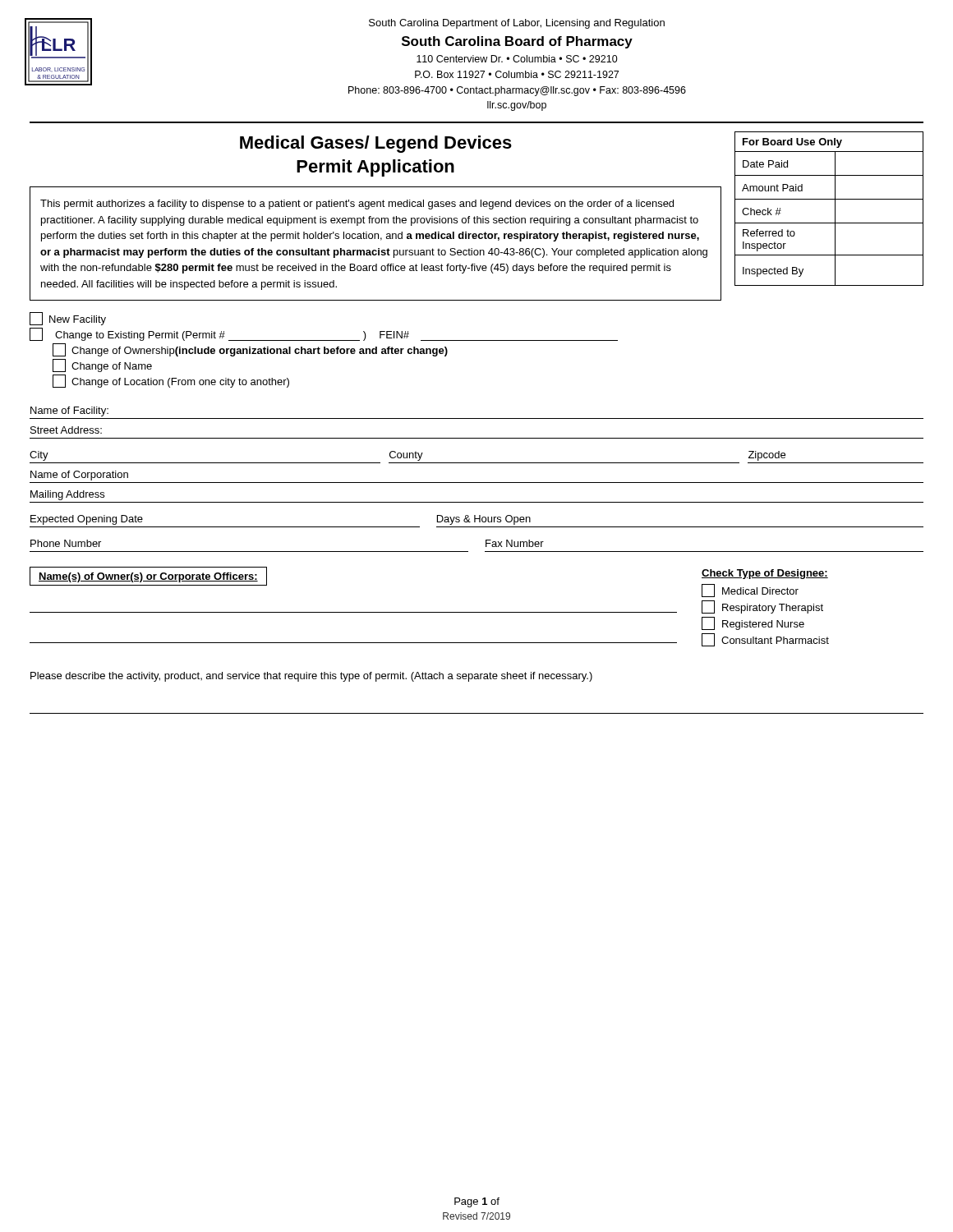Click on the table containing "For Board Use Only"
This screenshot has height=1232, width=953.
tap(829, 209)
